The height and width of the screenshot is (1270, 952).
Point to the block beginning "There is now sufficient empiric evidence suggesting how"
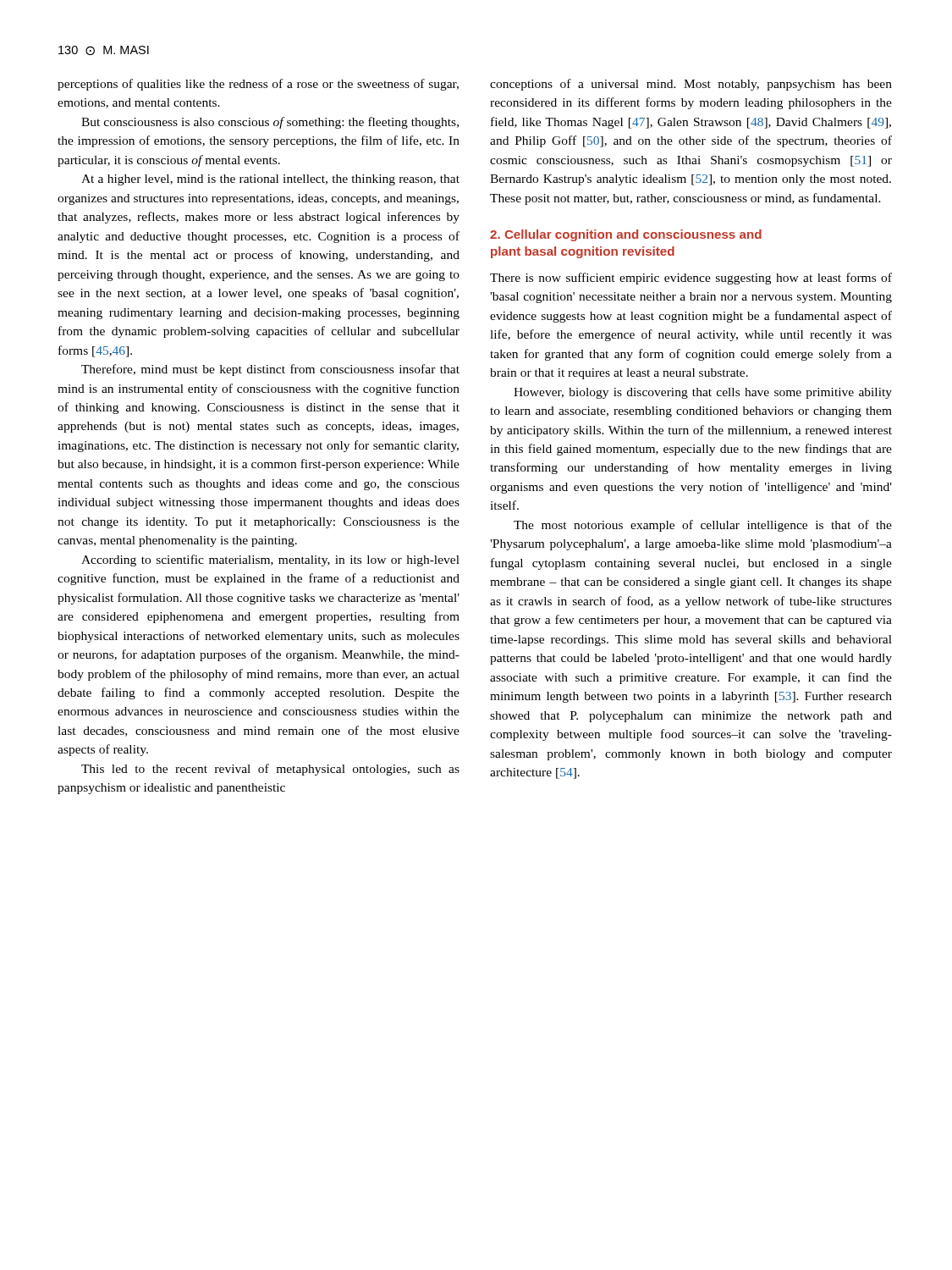point(691,525)
